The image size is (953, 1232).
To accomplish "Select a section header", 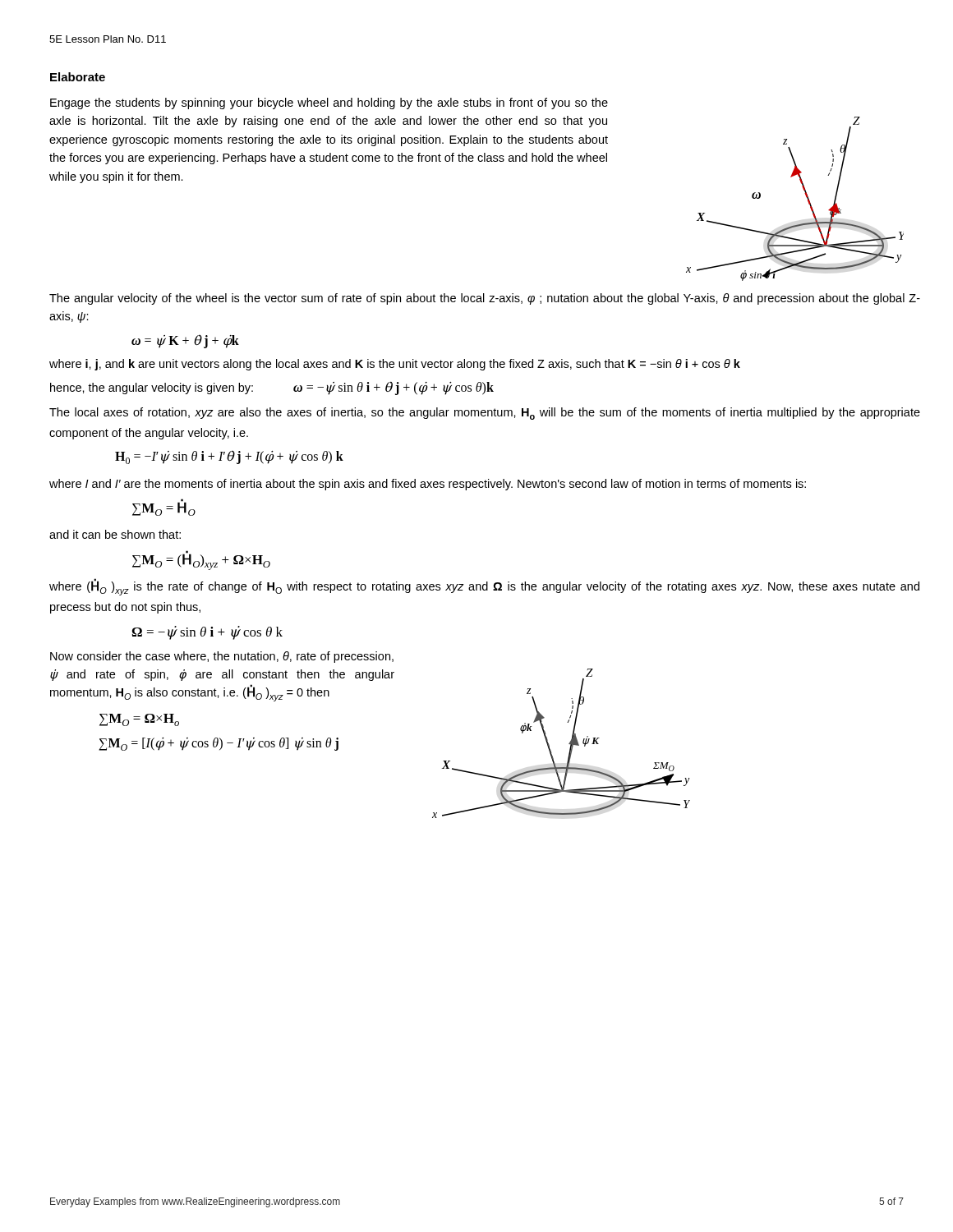I will click(77, 77).
